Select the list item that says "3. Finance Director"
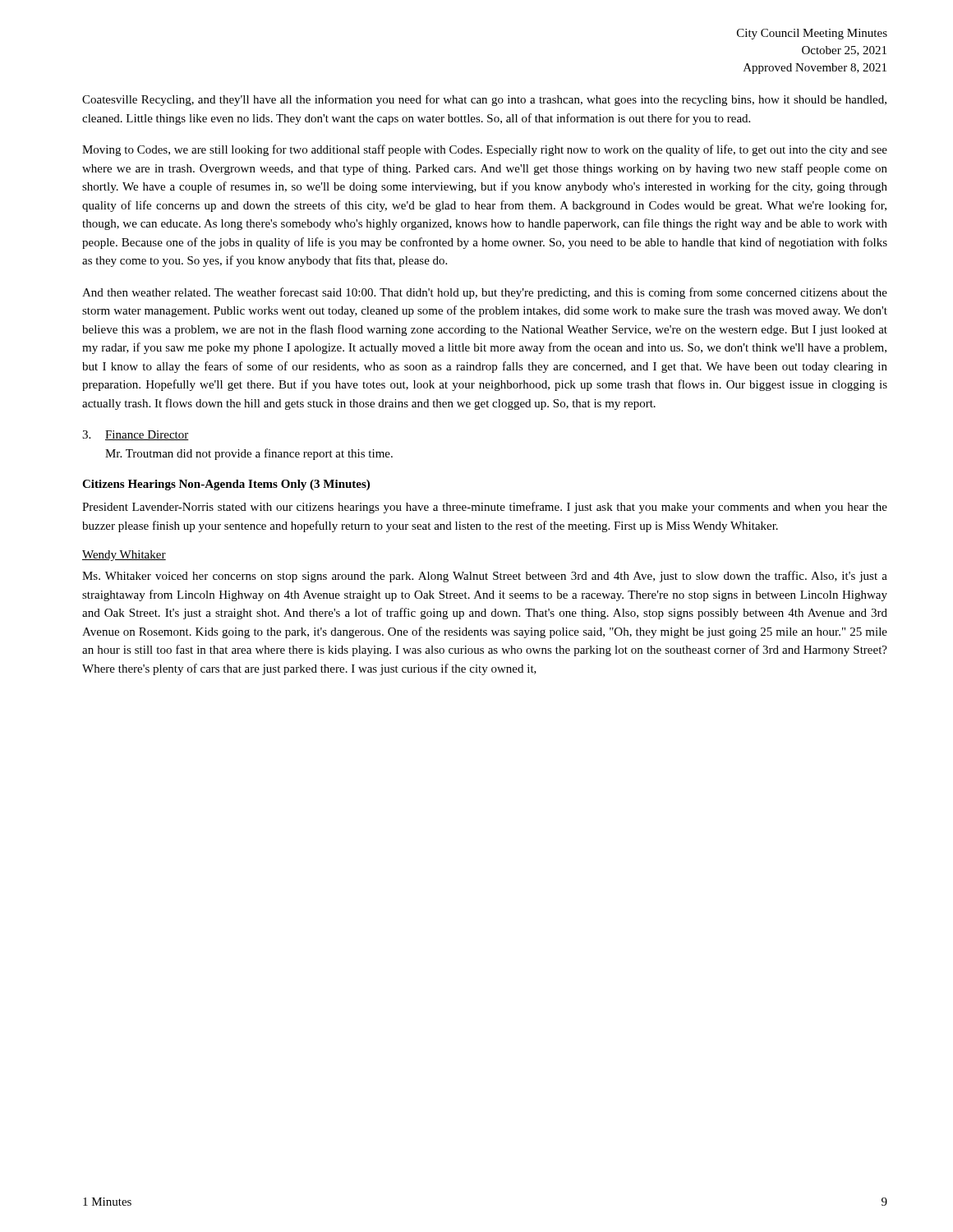Screen dimensions: 1232x953 click(136, 435)
